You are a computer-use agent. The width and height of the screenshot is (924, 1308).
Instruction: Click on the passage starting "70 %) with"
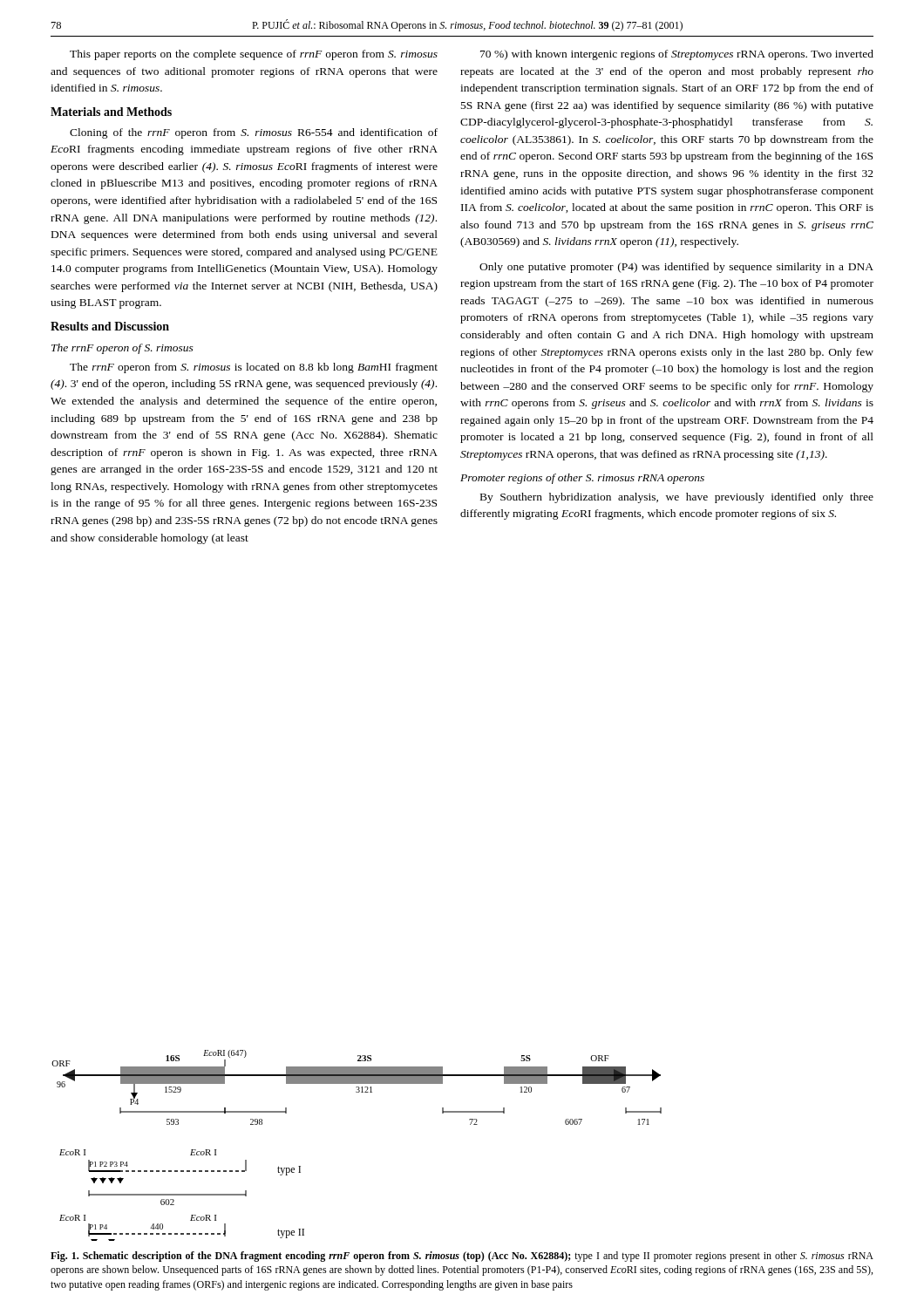(667, 147)
